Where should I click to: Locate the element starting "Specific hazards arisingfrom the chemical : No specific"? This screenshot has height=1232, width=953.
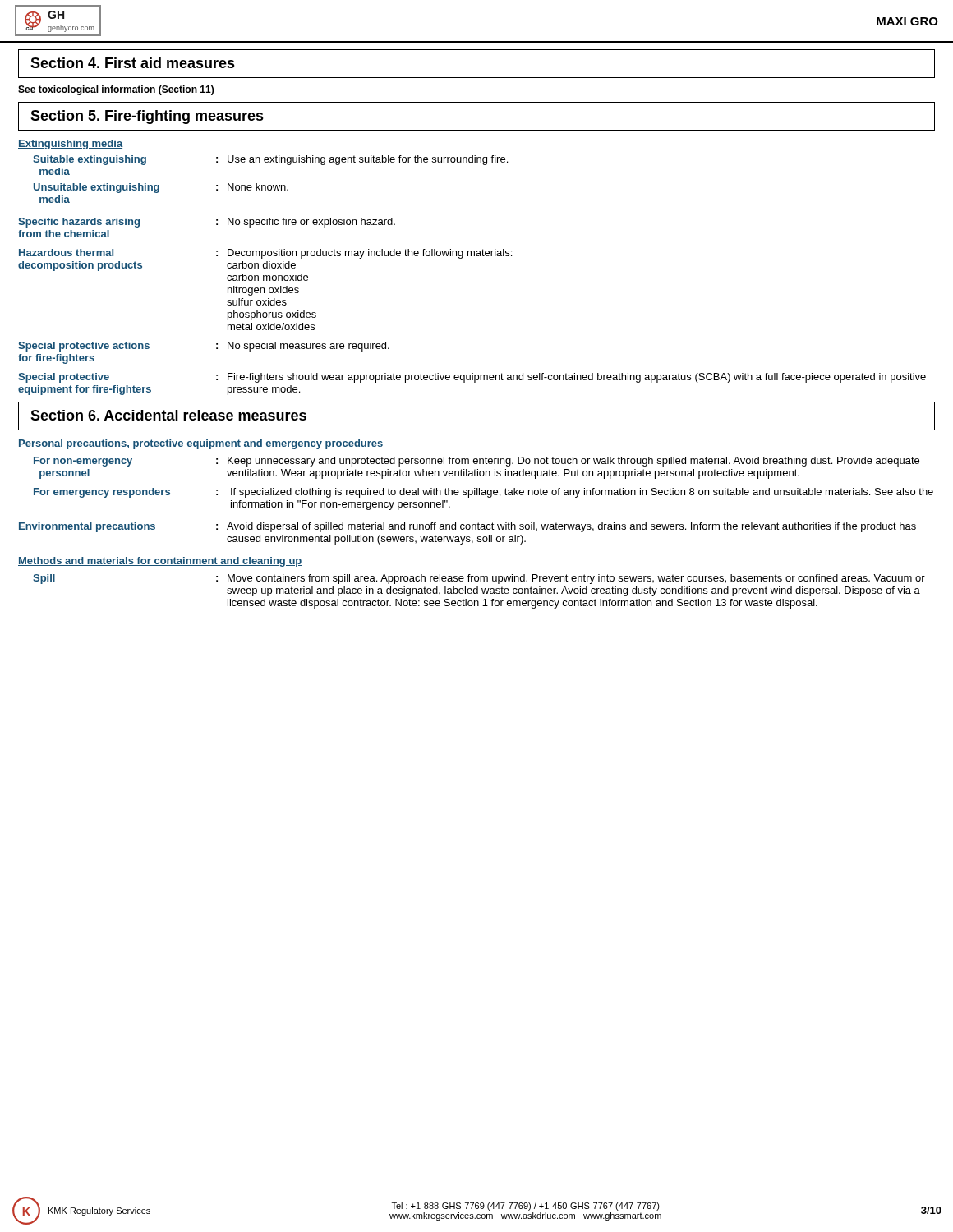tap(80, 223)
